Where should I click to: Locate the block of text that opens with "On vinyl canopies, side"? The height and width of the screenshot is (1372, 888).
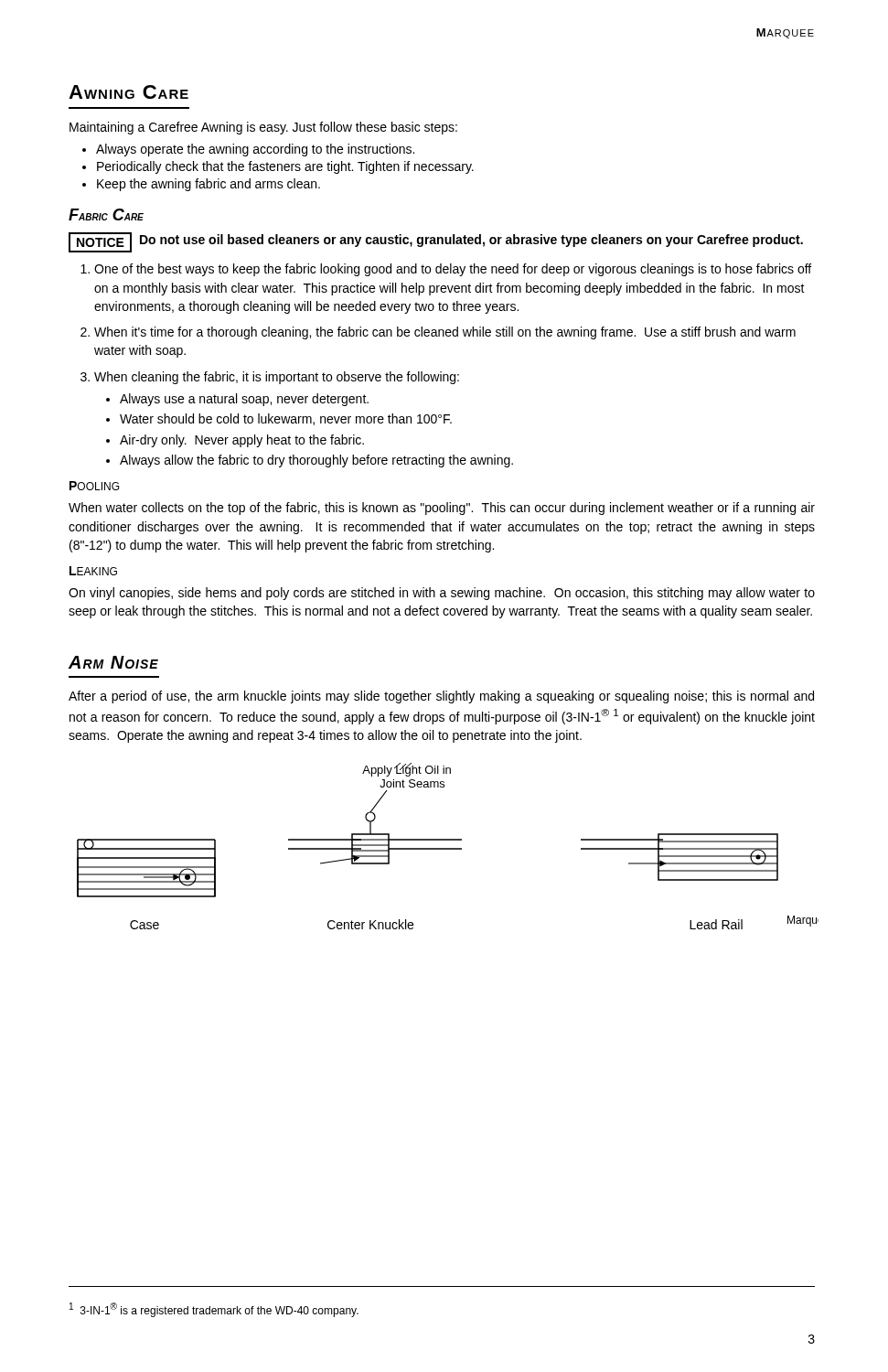point(442,602)
